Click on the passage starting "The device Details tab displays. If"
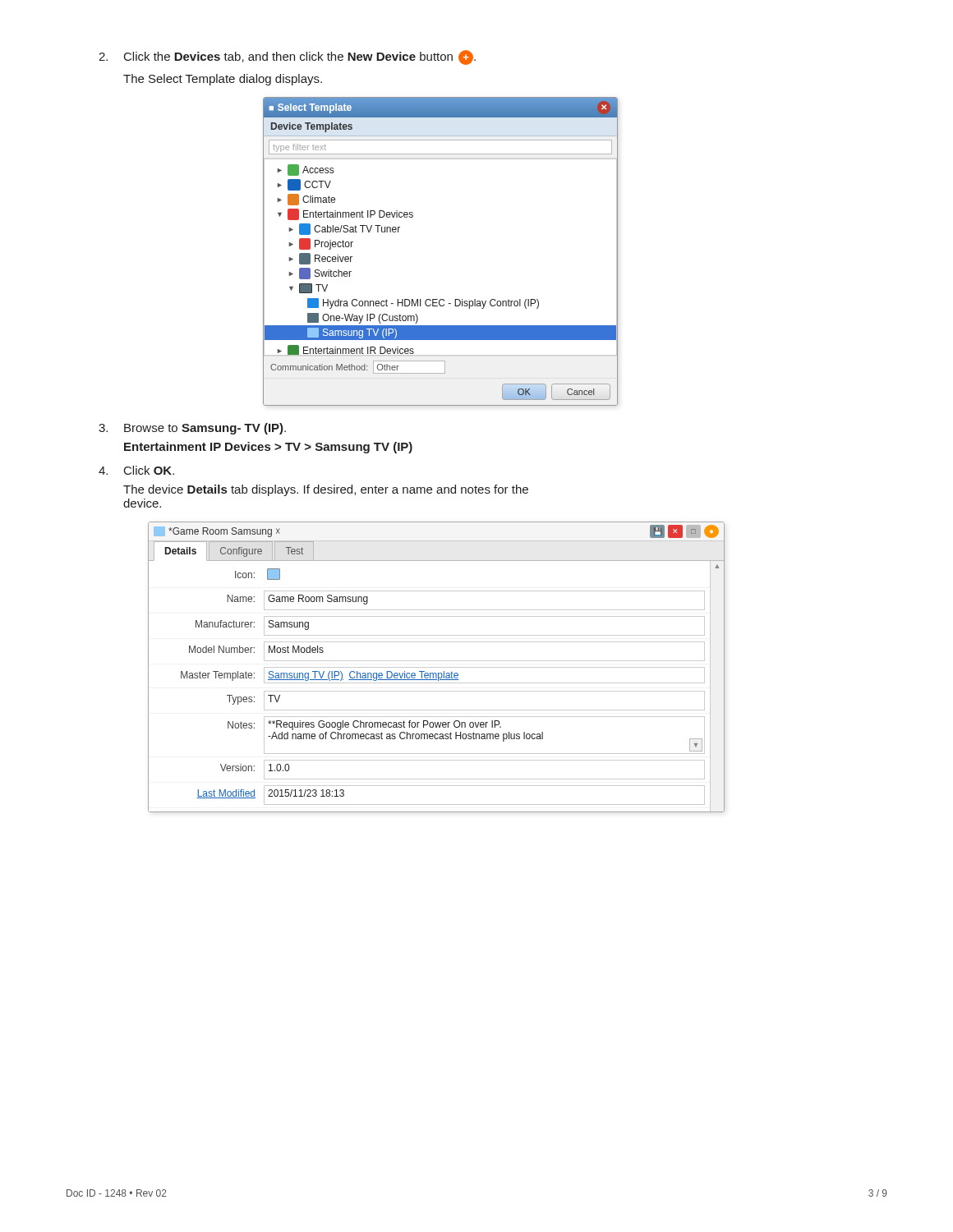953x1232 pixels. 326,496
